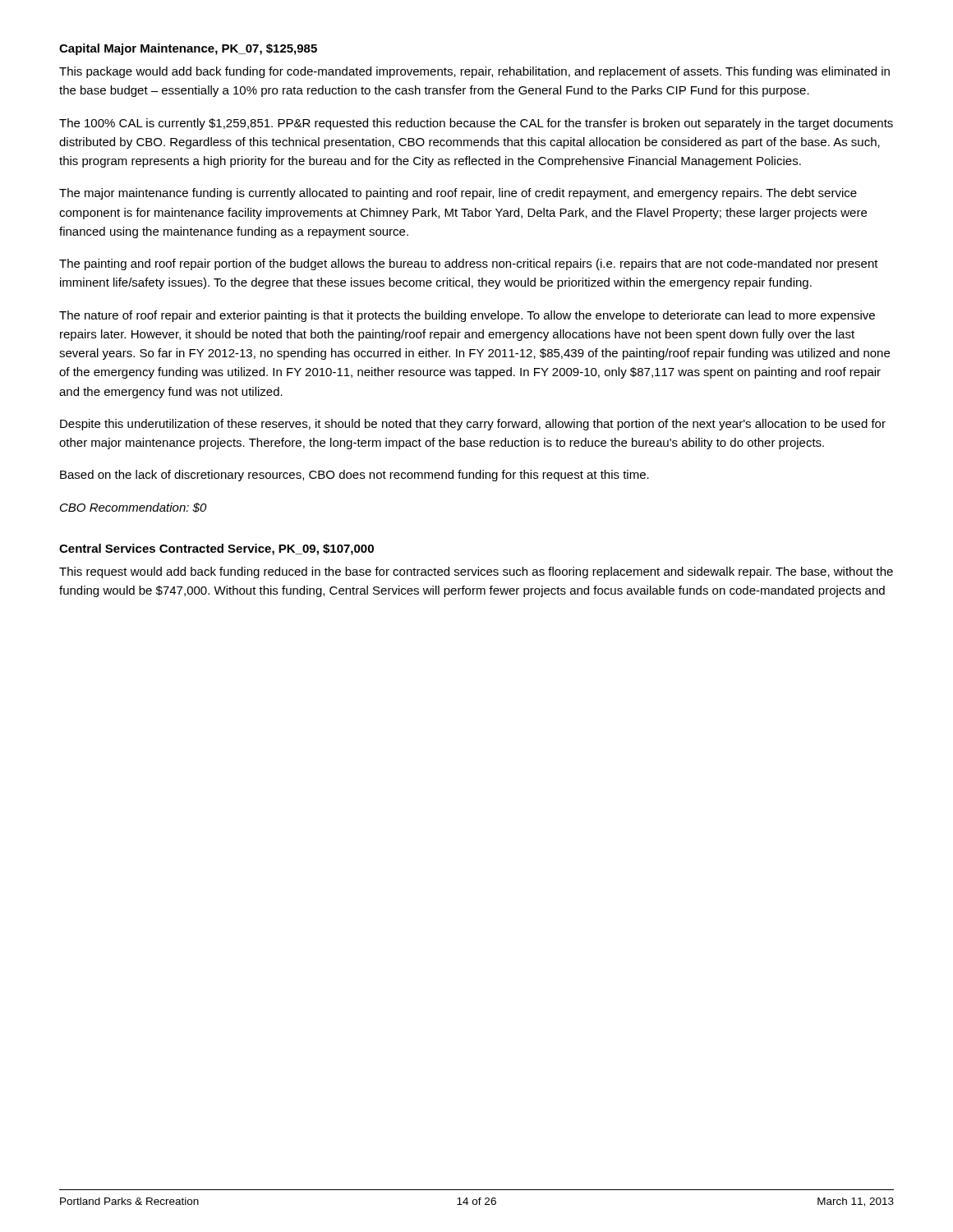This screenshot has width=953, height=1232.
Task: Locate the region starting "The painting and roof repair portion of the"
Action: tap(468, 273)
